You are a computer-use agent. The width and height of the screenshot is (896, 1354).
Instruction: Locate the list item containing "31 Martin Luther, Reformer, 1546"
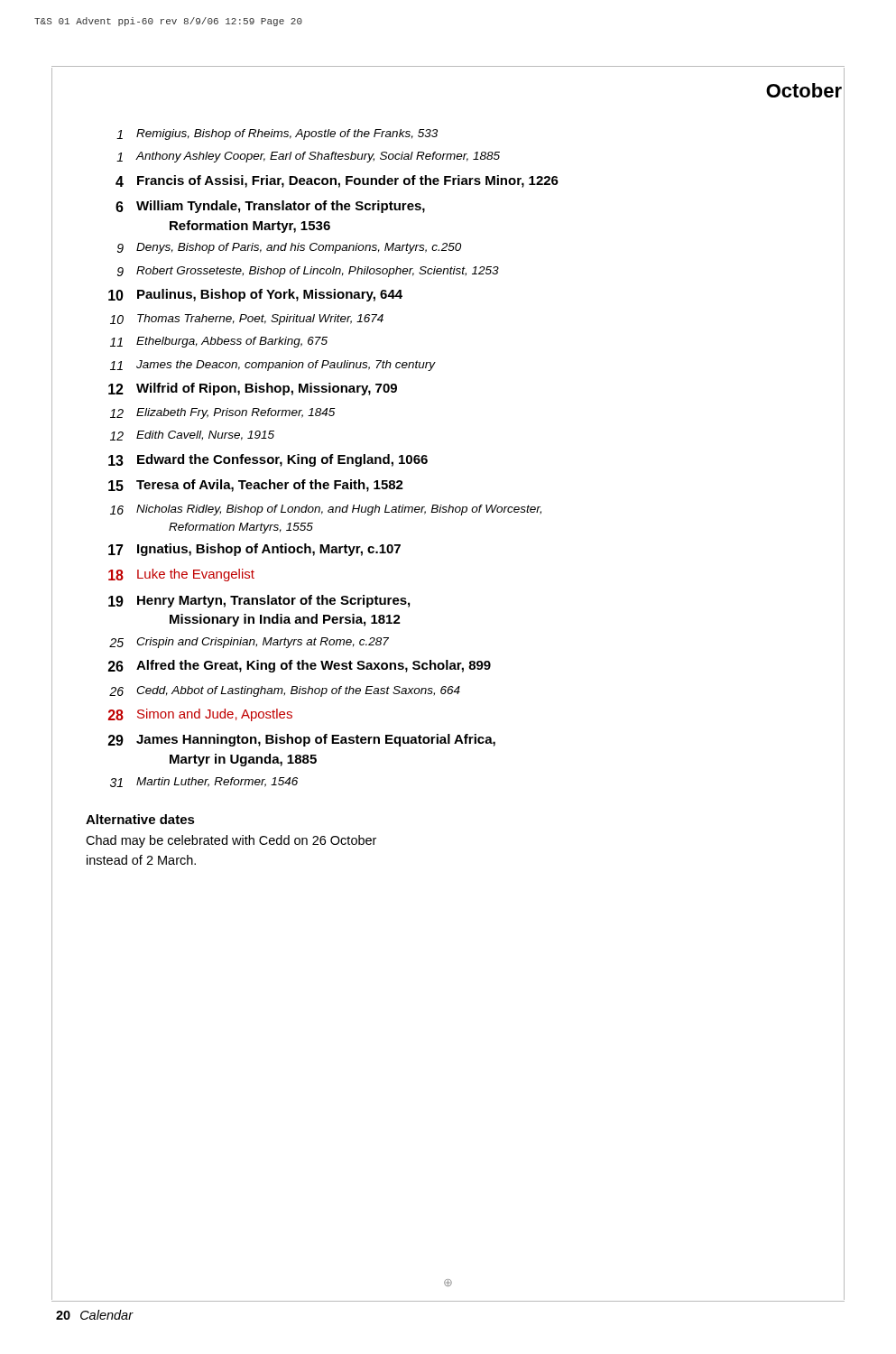tap(192, 782)
